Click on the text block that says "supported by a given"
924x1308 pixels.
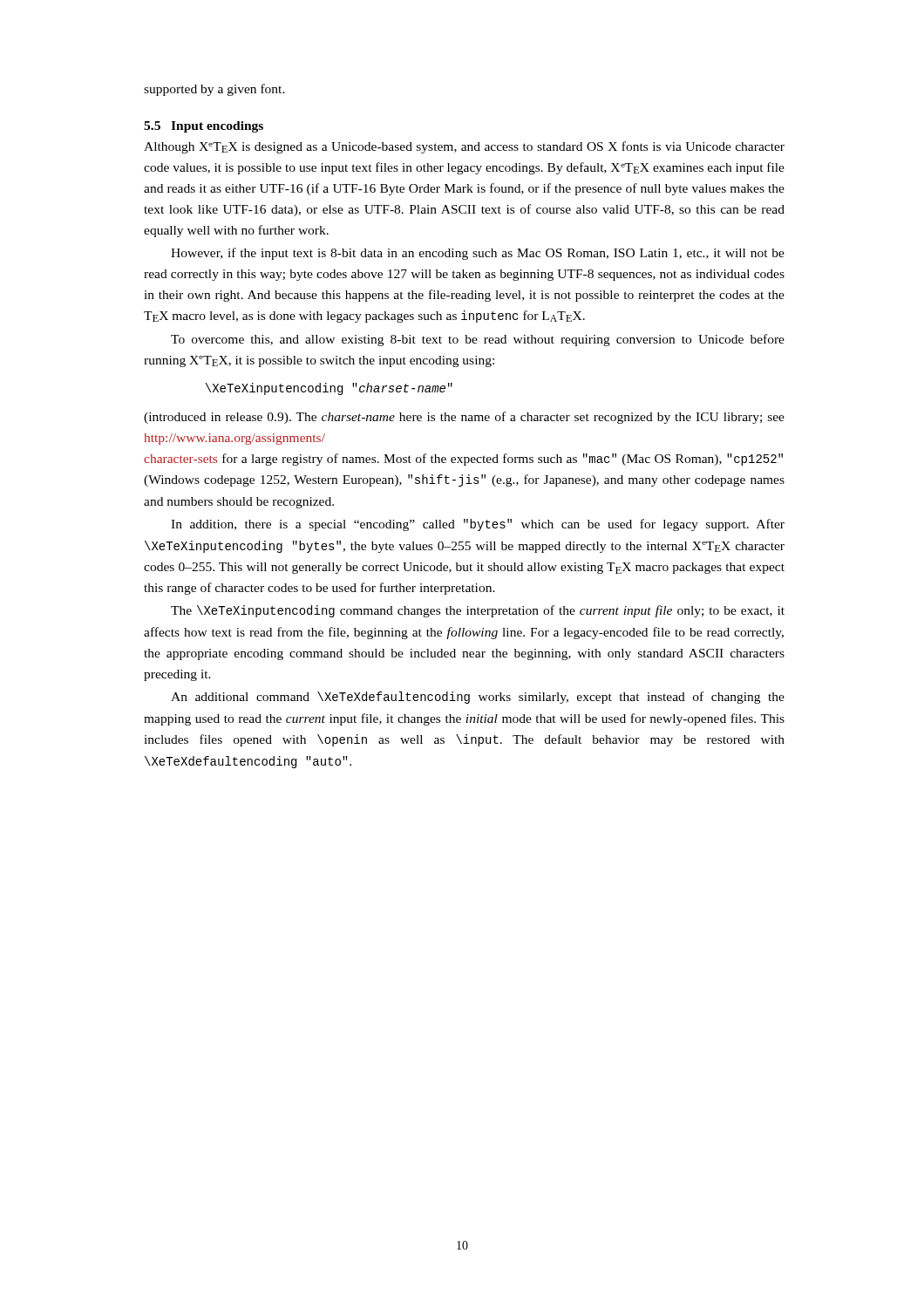click(215, 88)
